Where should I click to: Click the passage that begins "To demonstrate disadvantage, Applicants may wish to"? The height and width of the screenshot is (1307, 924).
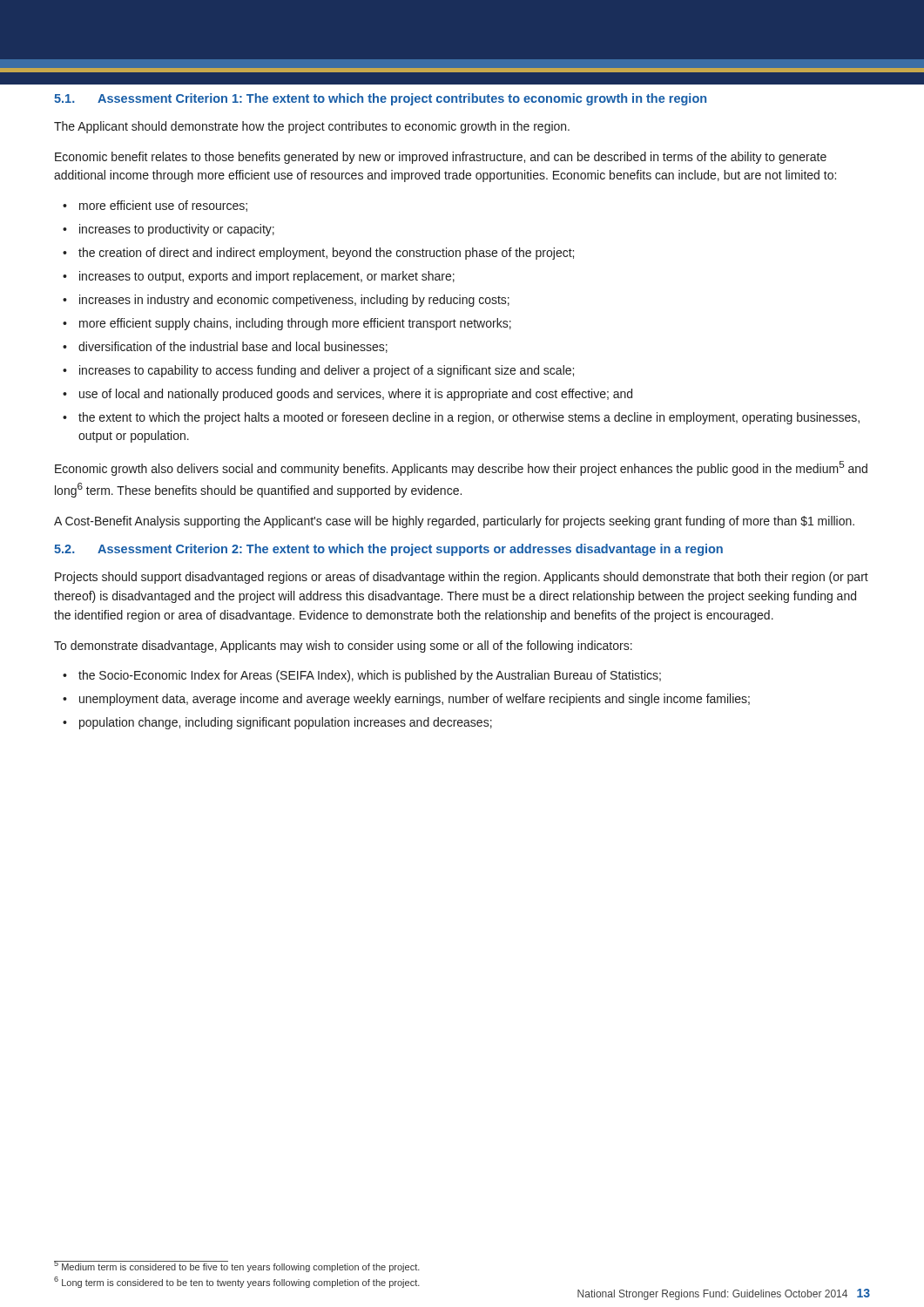click(x=462, y=646)
